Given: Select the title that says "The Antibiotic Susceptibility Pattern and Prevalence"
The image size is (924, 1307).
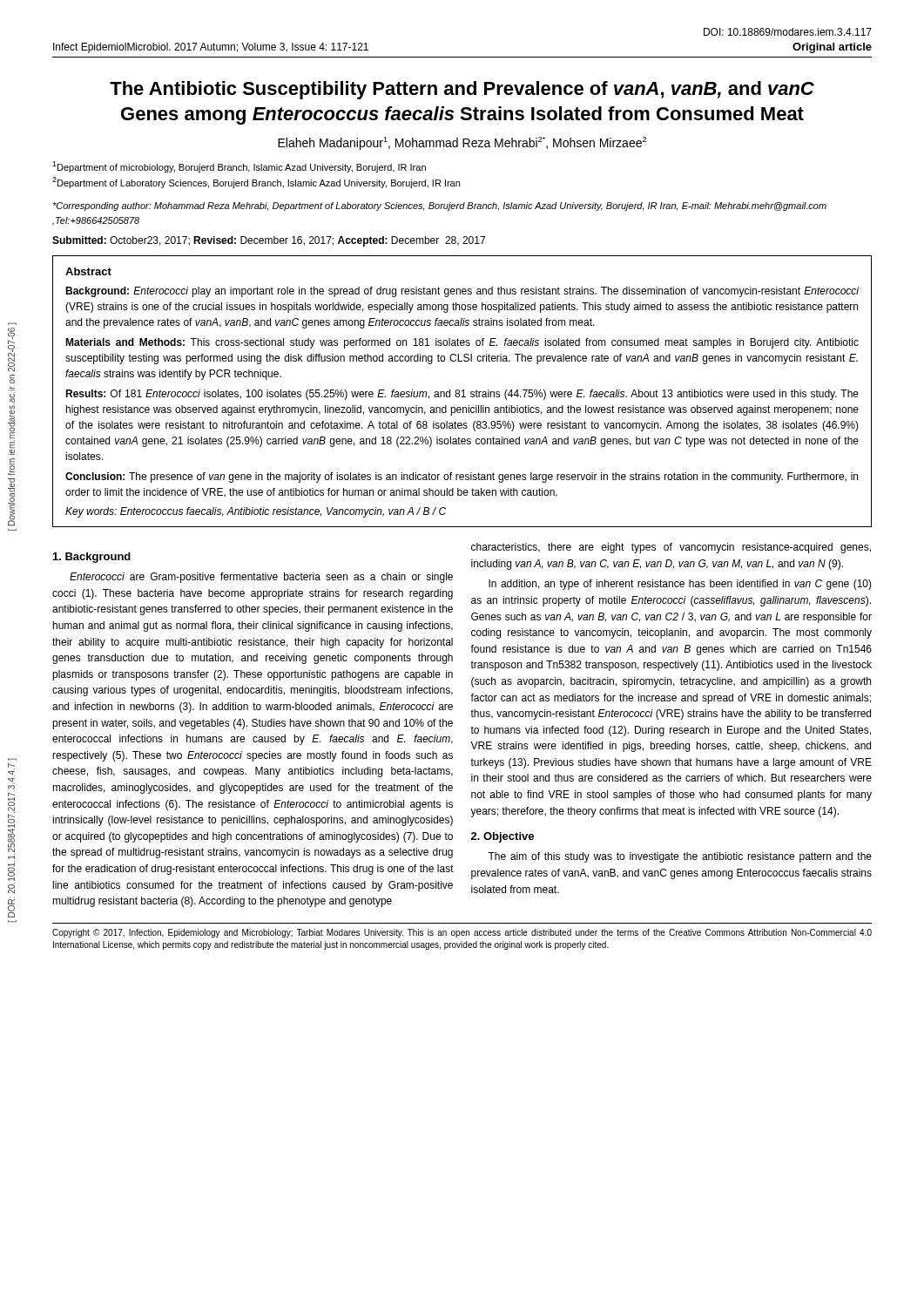Looking at the screenshot, I should (x=462, y=102).
